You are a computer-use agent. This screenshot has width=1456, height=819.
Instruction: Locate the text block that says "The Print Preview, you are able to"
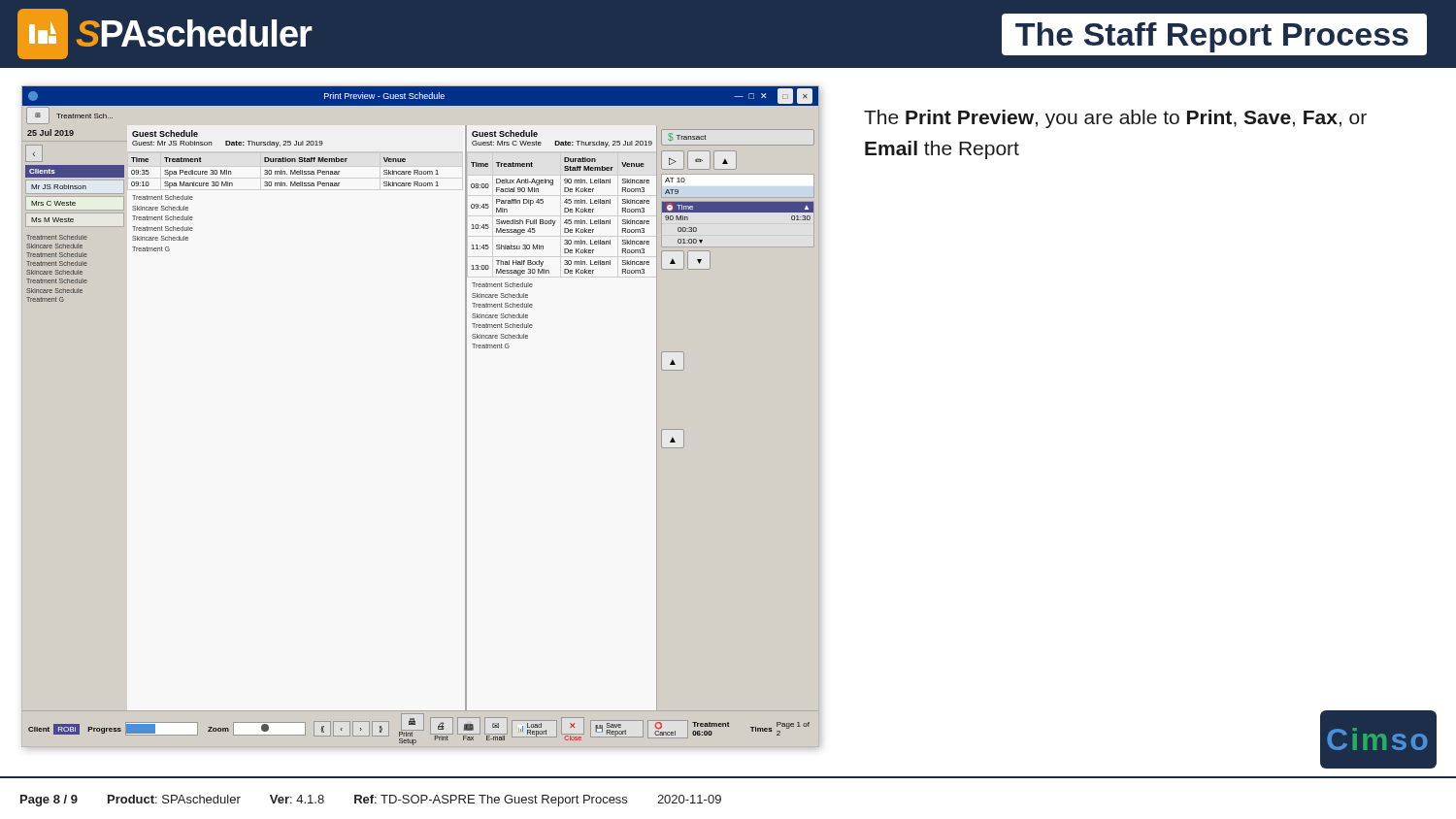pyautogui.click(x=1115, y=132)
